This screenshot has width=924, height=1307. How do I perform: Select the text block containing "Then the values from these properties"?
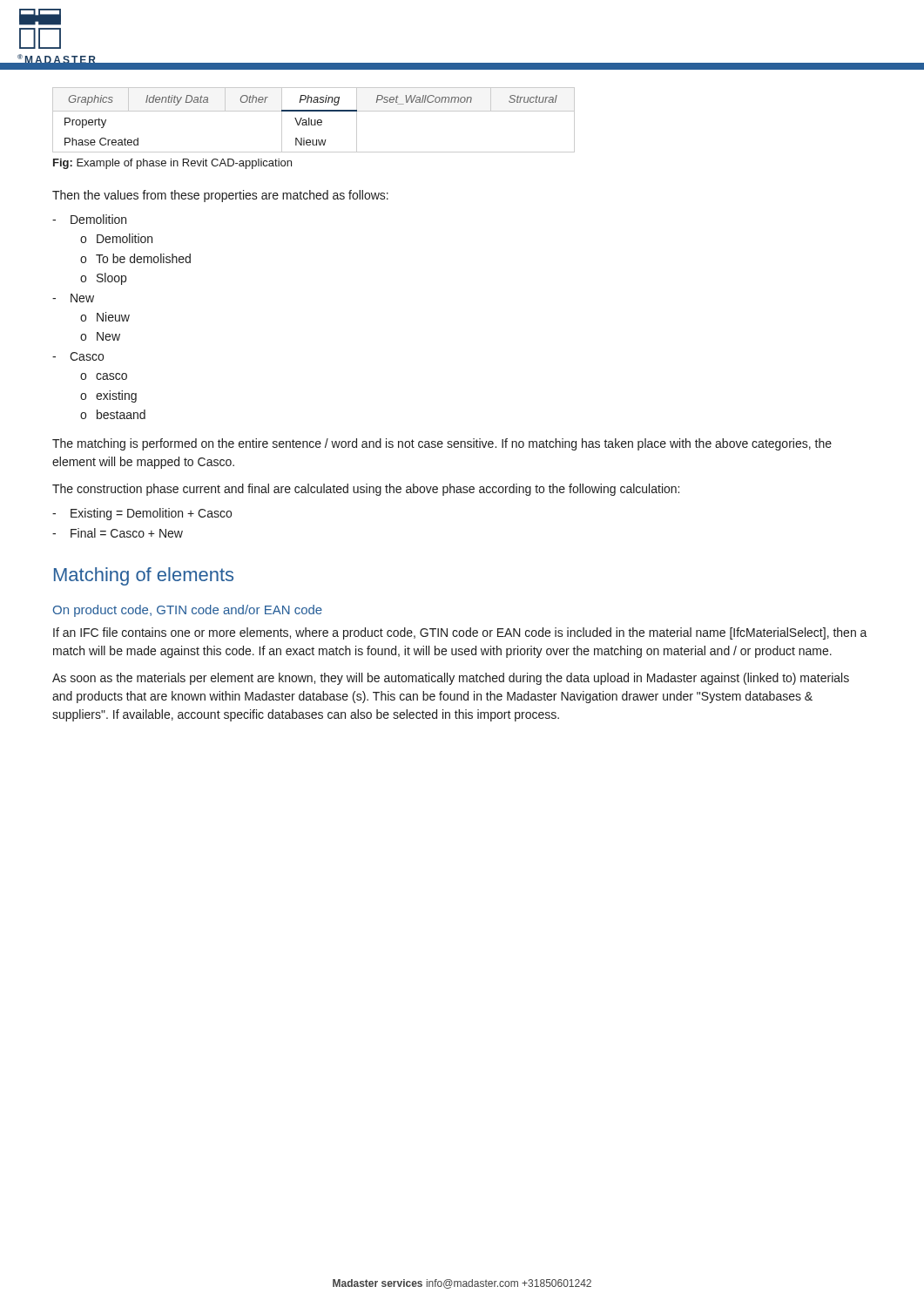(221, 195)
